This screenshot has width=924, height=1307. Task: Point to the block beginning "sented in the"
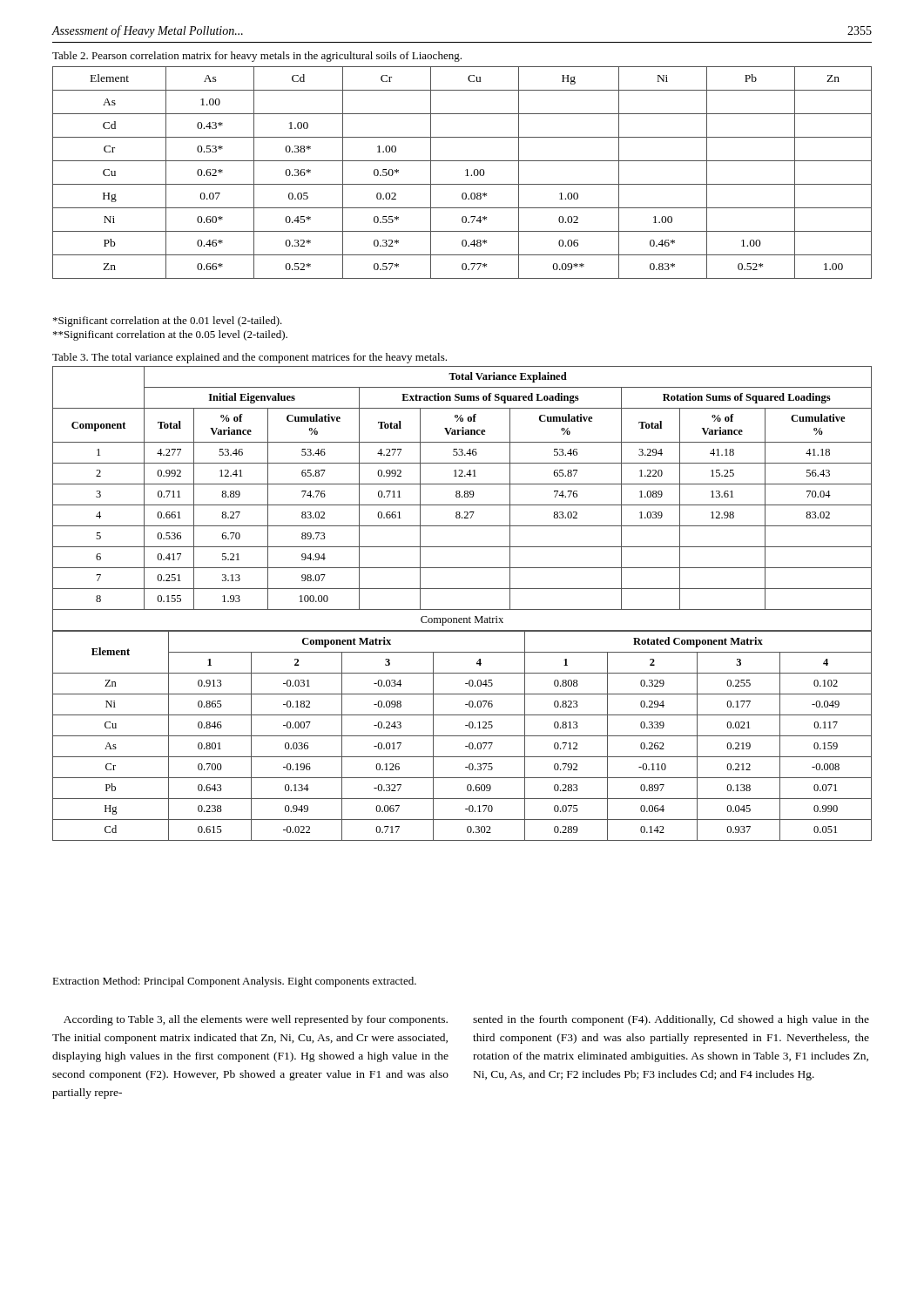click(671, 1046)
